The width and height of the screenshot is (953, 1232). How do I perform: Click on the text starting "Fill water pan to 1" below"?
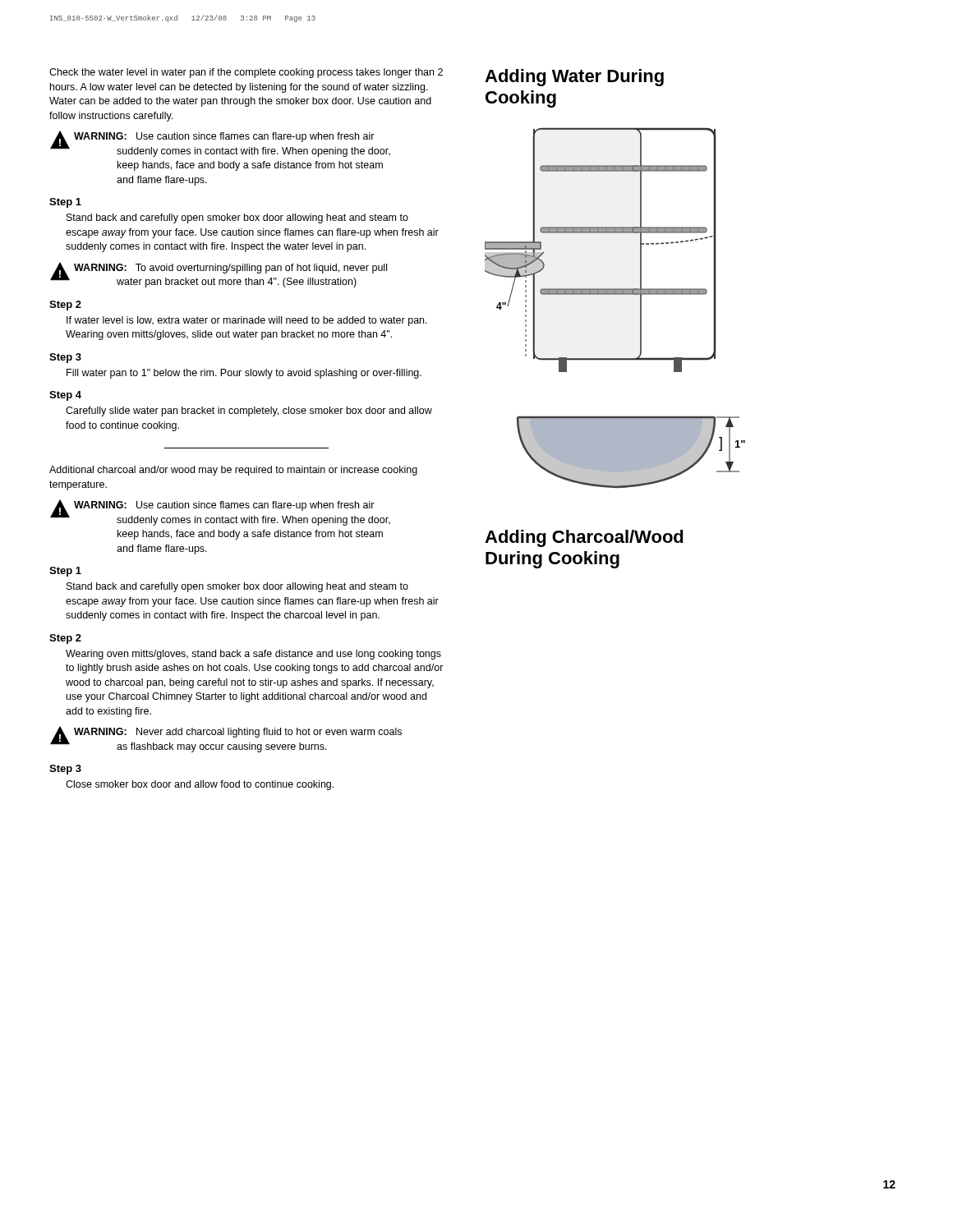(244, 372)
